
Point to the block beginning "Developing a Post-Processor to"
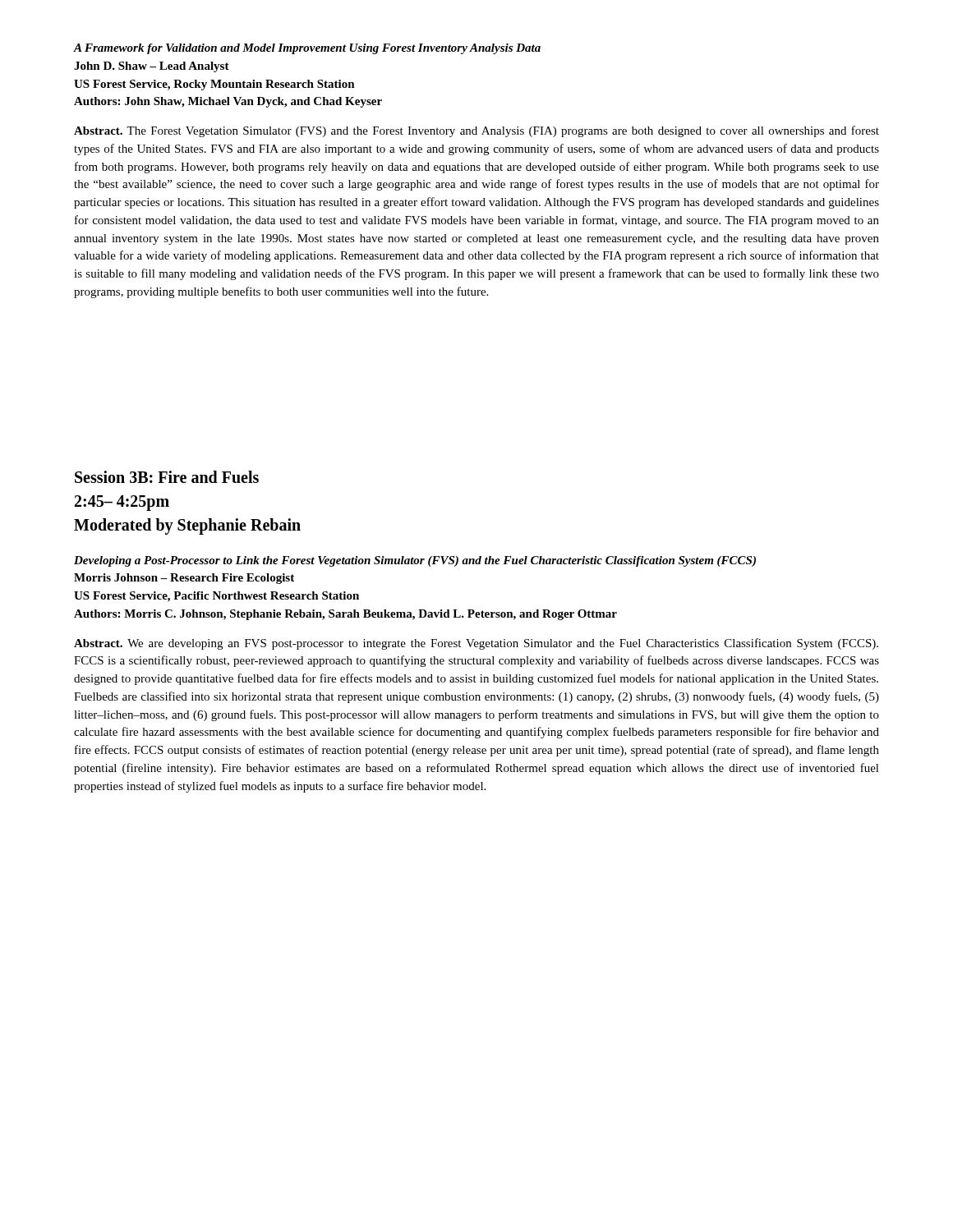[x=415, y=561]
